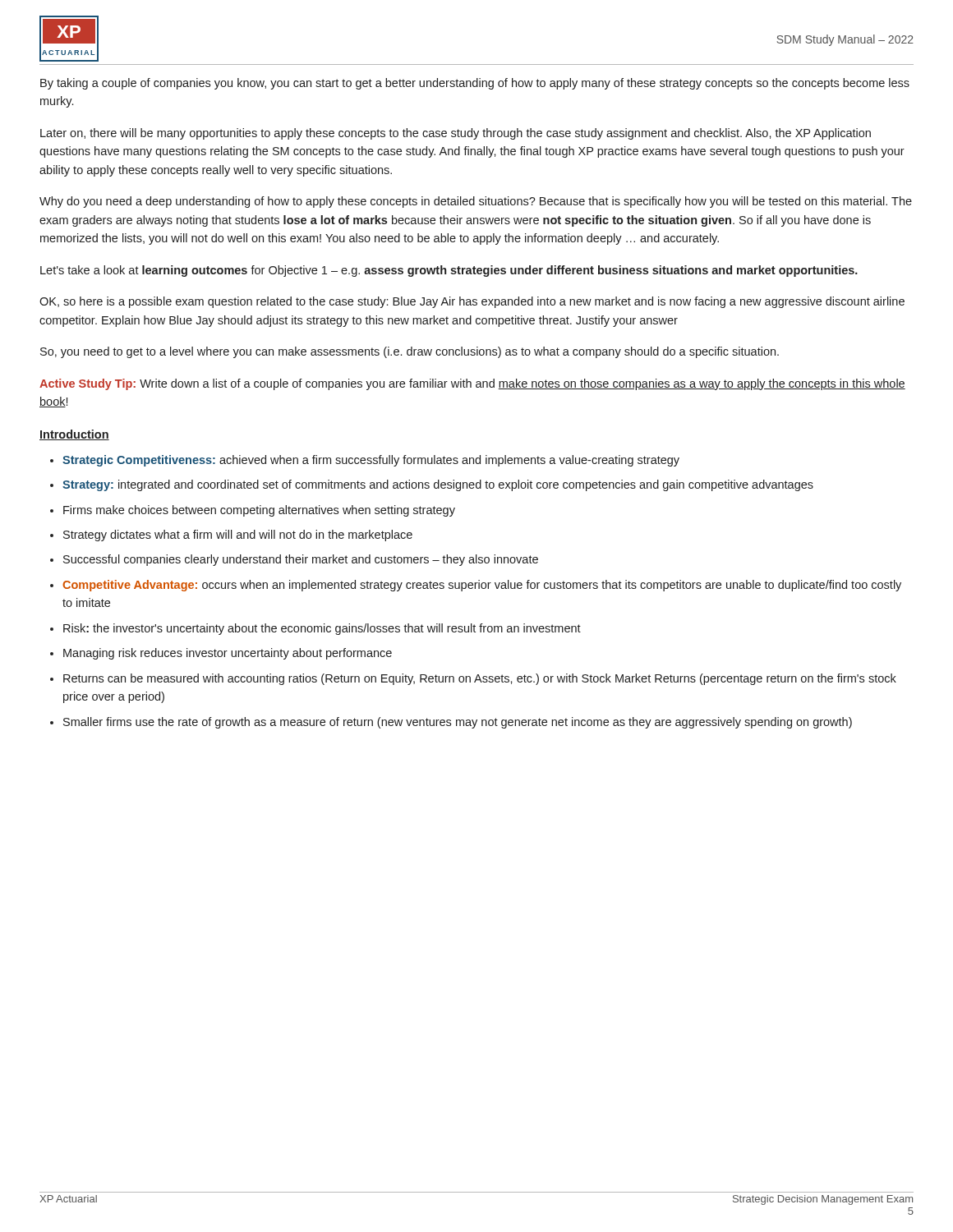Select the region starting "Strategic Competitiveness: achieved when a firm successfully formulates"
953x1232 pixels.
(371, 460)
